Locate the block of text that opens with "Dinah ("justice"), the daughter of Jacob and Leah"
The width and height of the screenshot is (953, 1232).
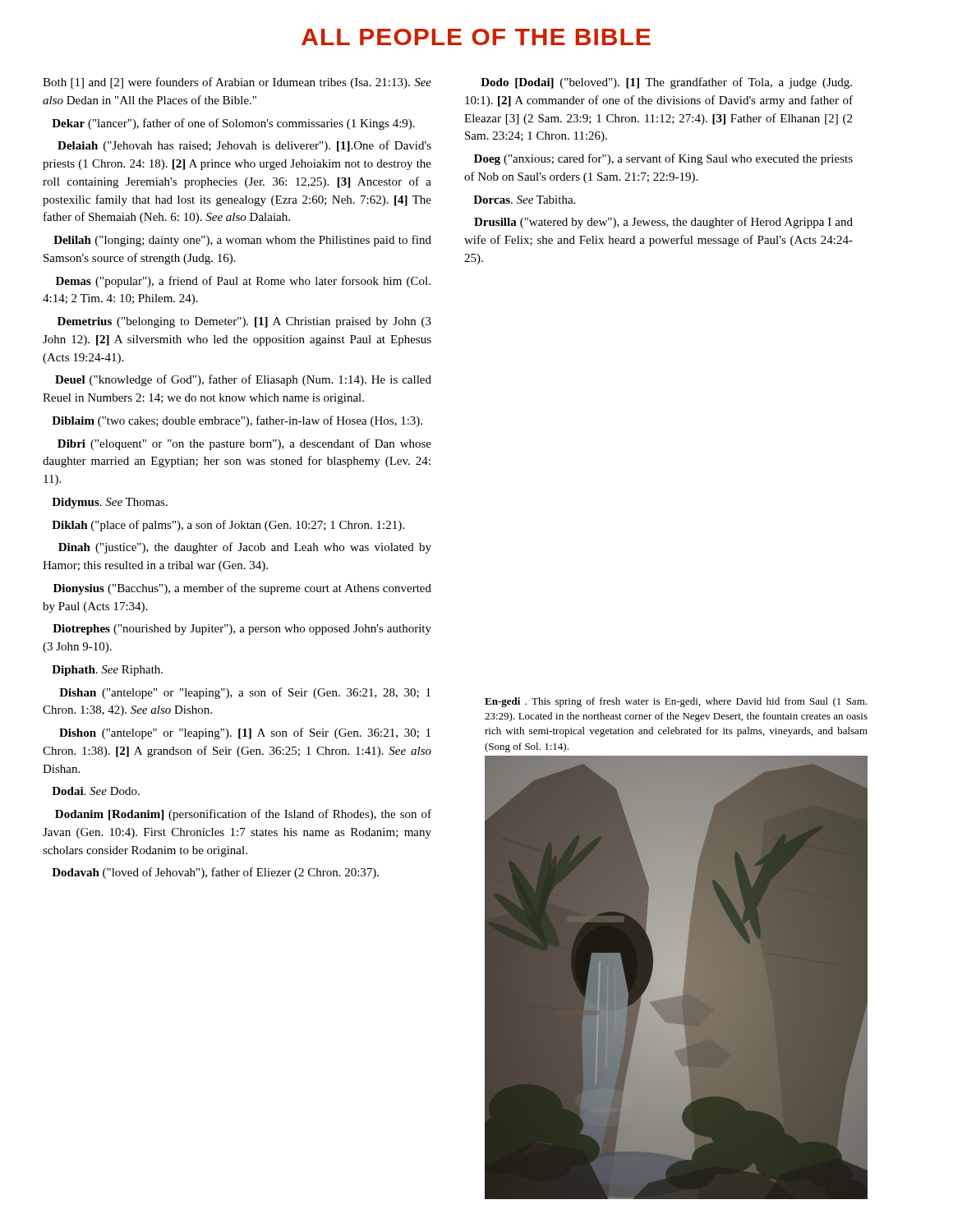tap(237, 556)
